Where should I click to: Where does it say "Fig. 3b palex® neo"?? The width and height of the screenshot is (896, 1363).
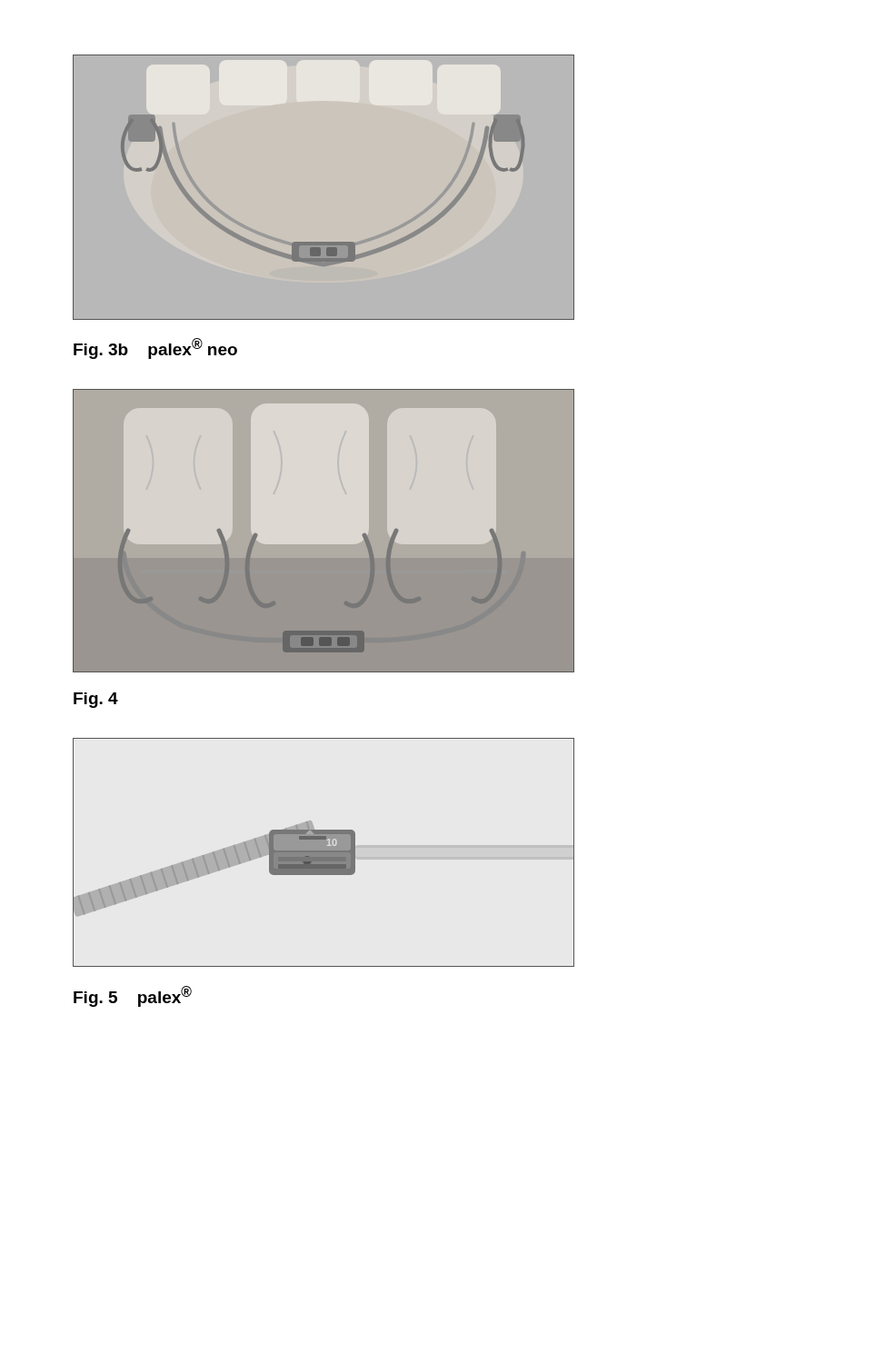tap(155, 348)
